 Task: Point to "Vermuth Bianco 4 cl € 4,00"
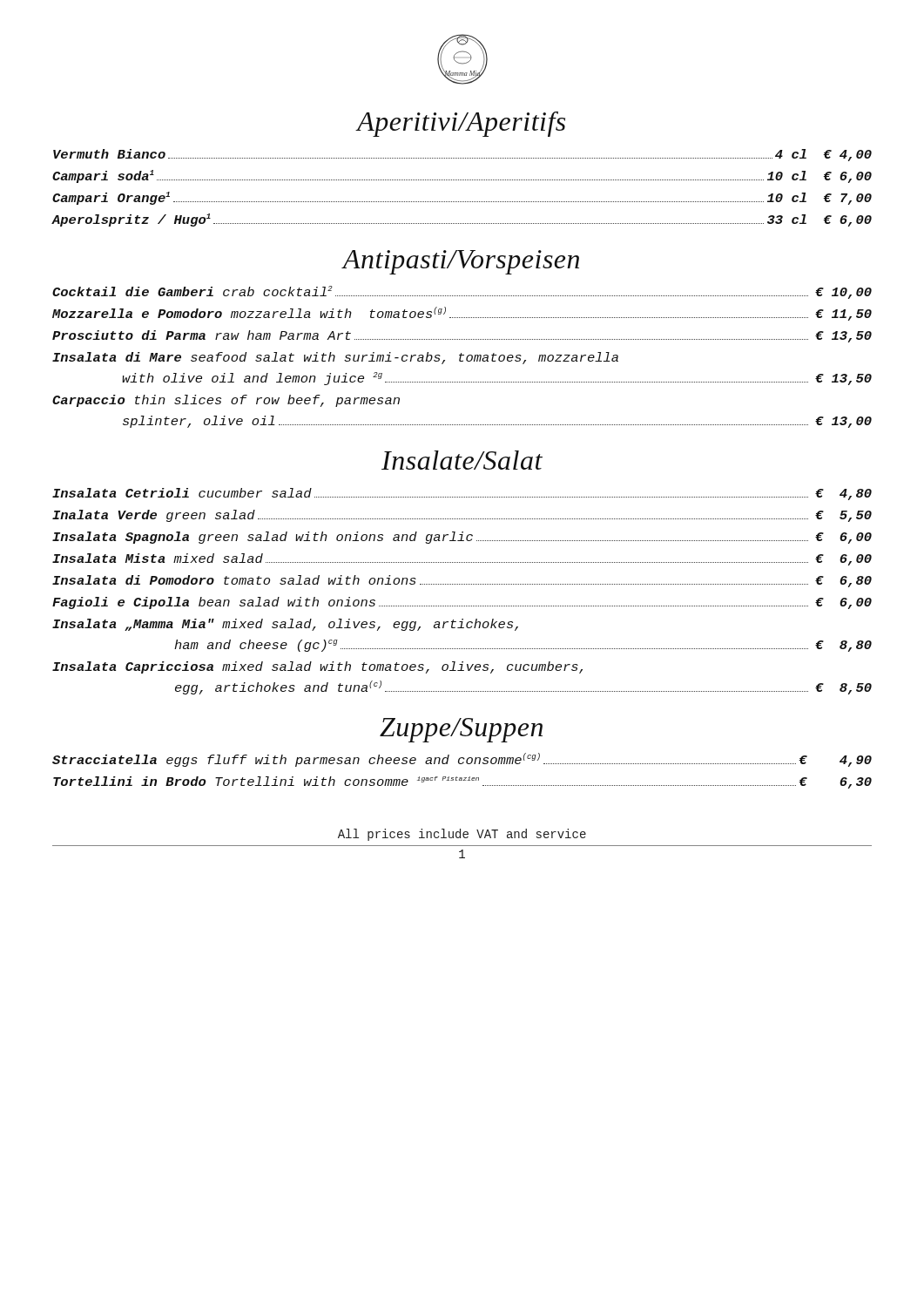click(x=462, y=155)
